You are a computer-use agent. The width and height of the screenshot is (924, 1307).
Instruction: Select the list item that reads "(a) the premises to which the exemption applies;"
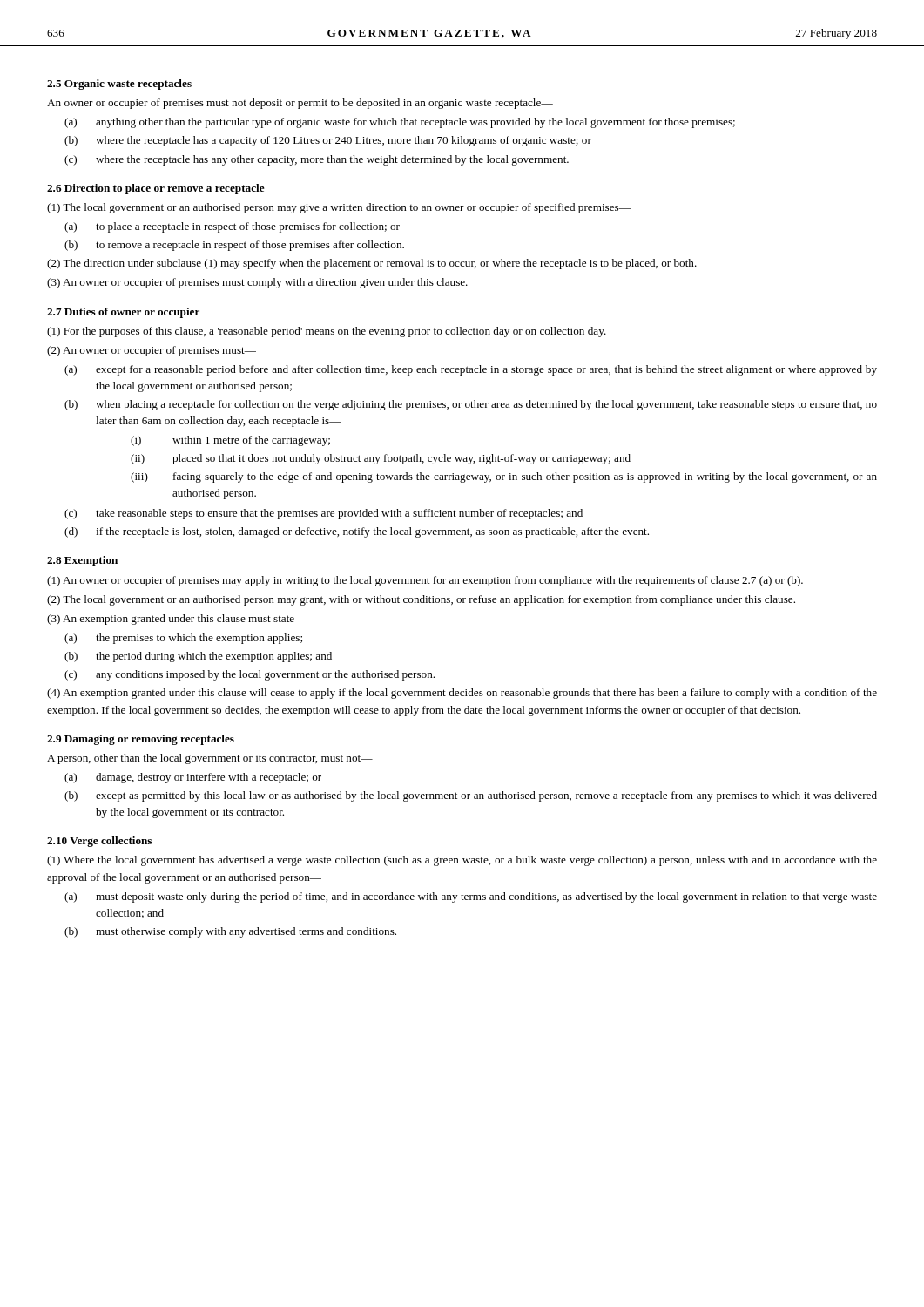point(183,639)
